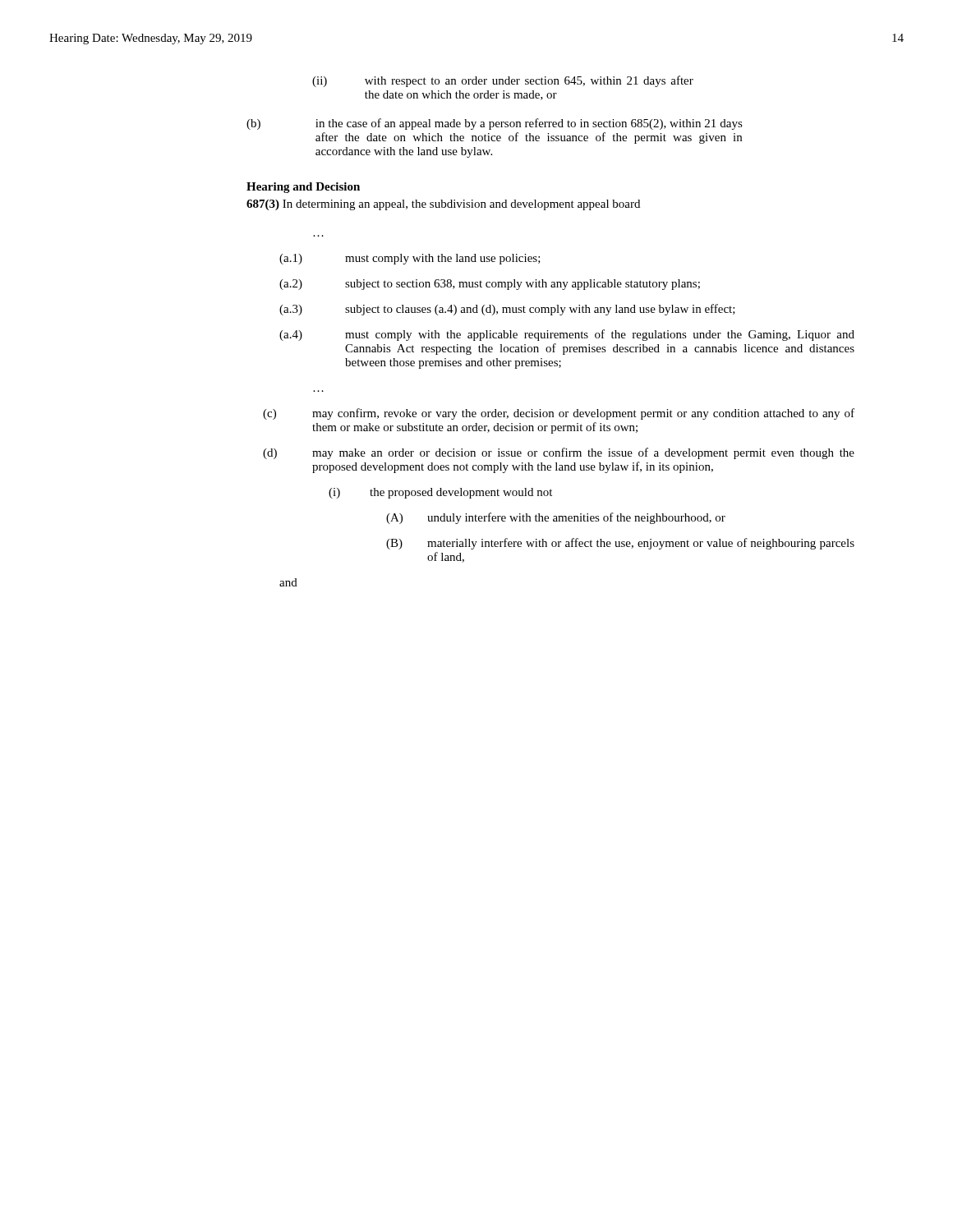This screenshot has width=953, height=1232.
Task: Navigate to the text block starting "(ii) with respect to an"
Action: (503, 88)
